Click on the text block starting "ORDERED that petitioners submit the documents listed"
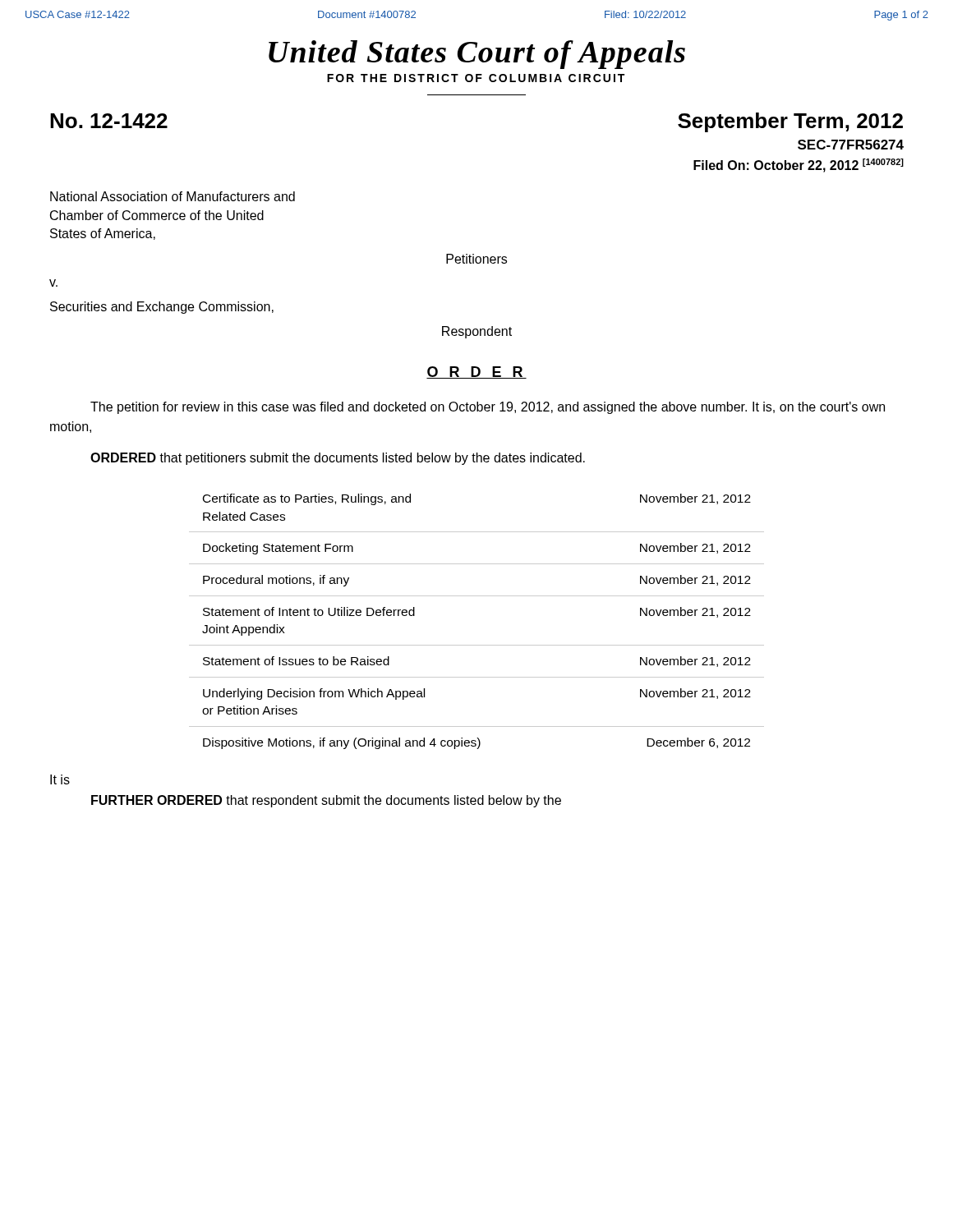The height and width of the screenshot is (1232, 953). [338, 458]
